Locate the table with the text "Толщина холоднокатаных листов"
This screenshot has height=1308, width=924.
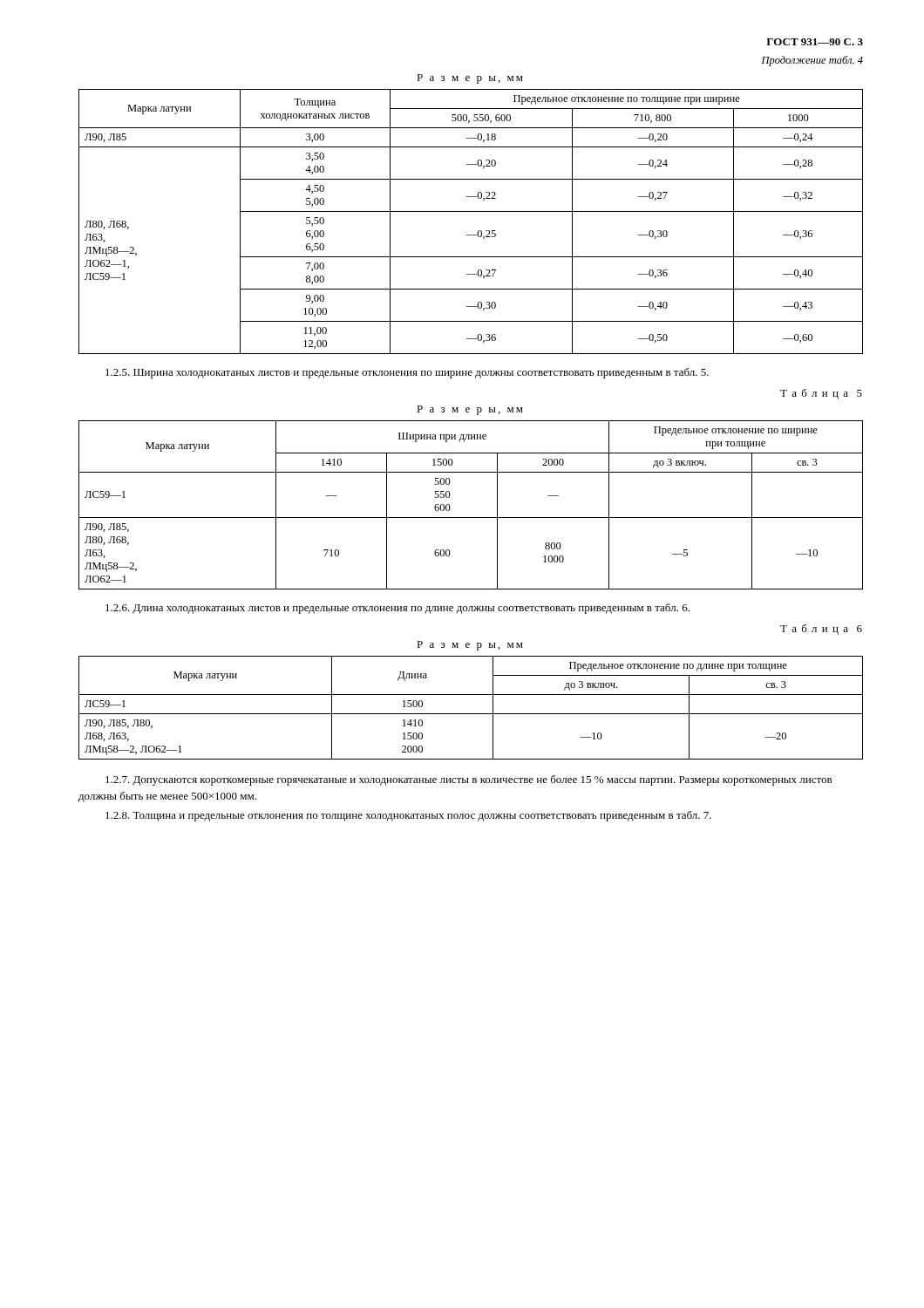pos(471,222)
